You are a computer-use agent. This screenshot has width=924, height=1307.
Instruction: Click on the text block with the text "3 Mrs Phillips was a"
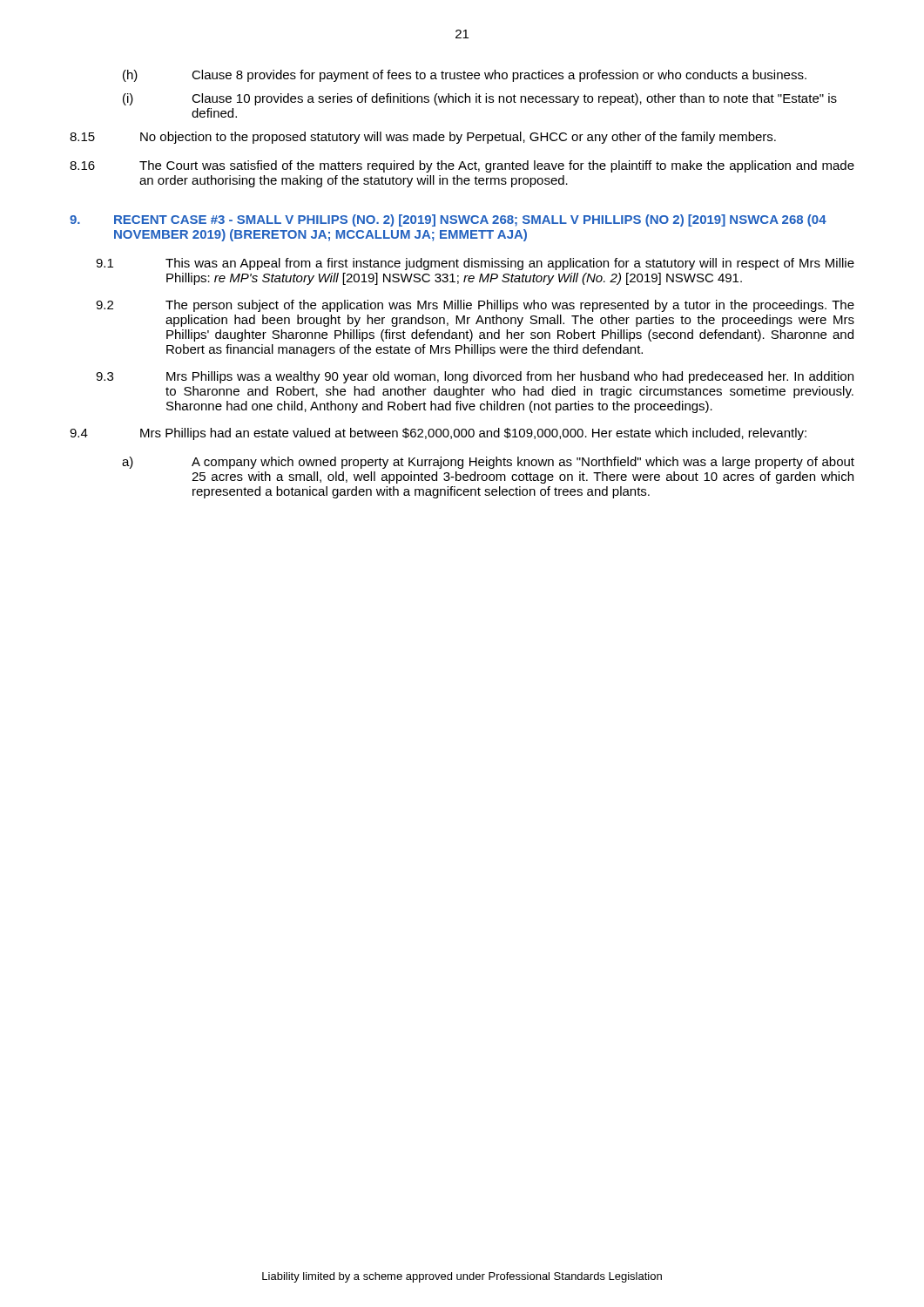point(462,391)
